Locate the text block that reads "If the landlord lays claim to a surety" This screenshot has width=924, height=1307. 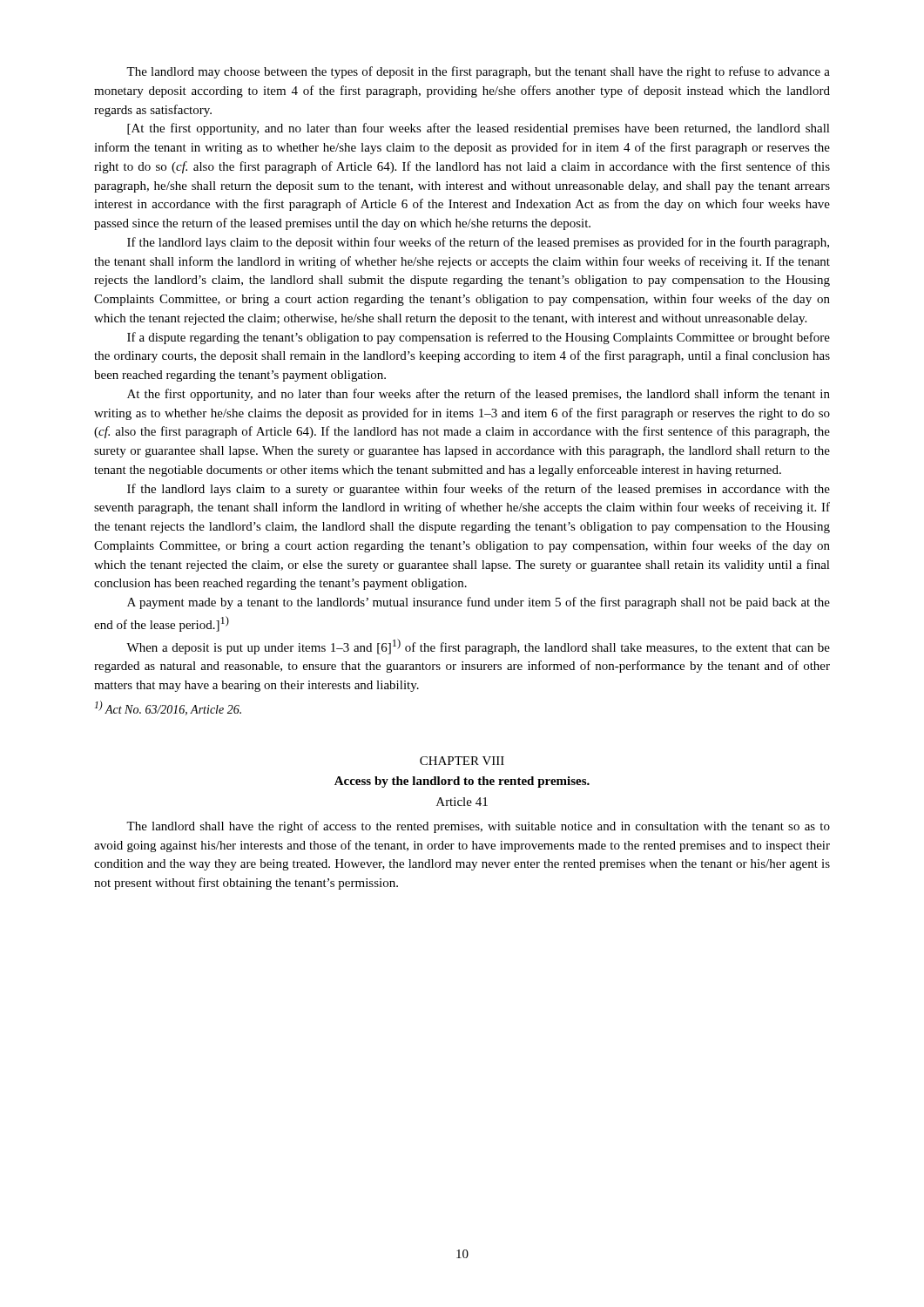coord(462,537)
